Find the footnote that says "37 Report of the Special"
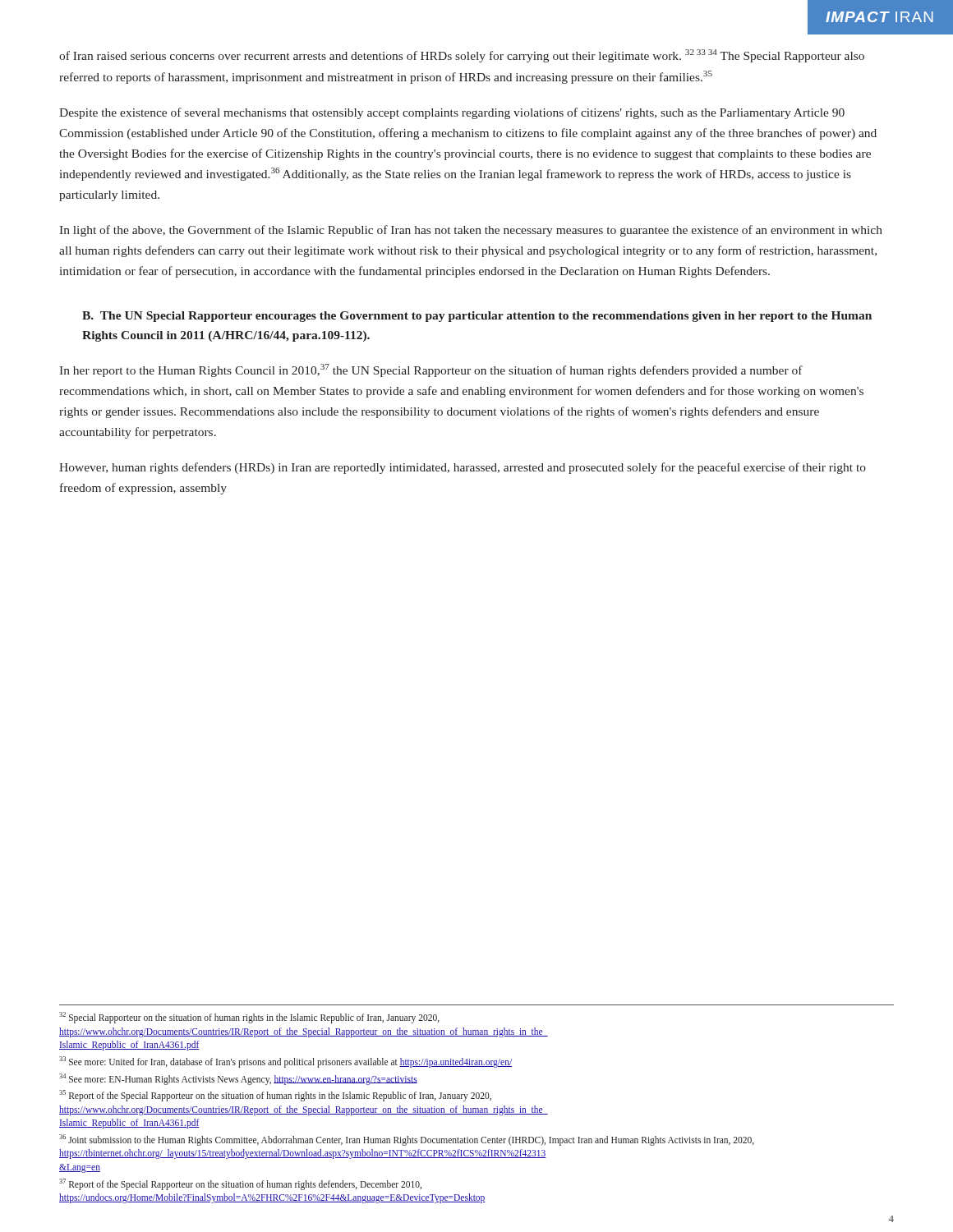This screenshot has width=953, height=1232. pos(272,1190)
